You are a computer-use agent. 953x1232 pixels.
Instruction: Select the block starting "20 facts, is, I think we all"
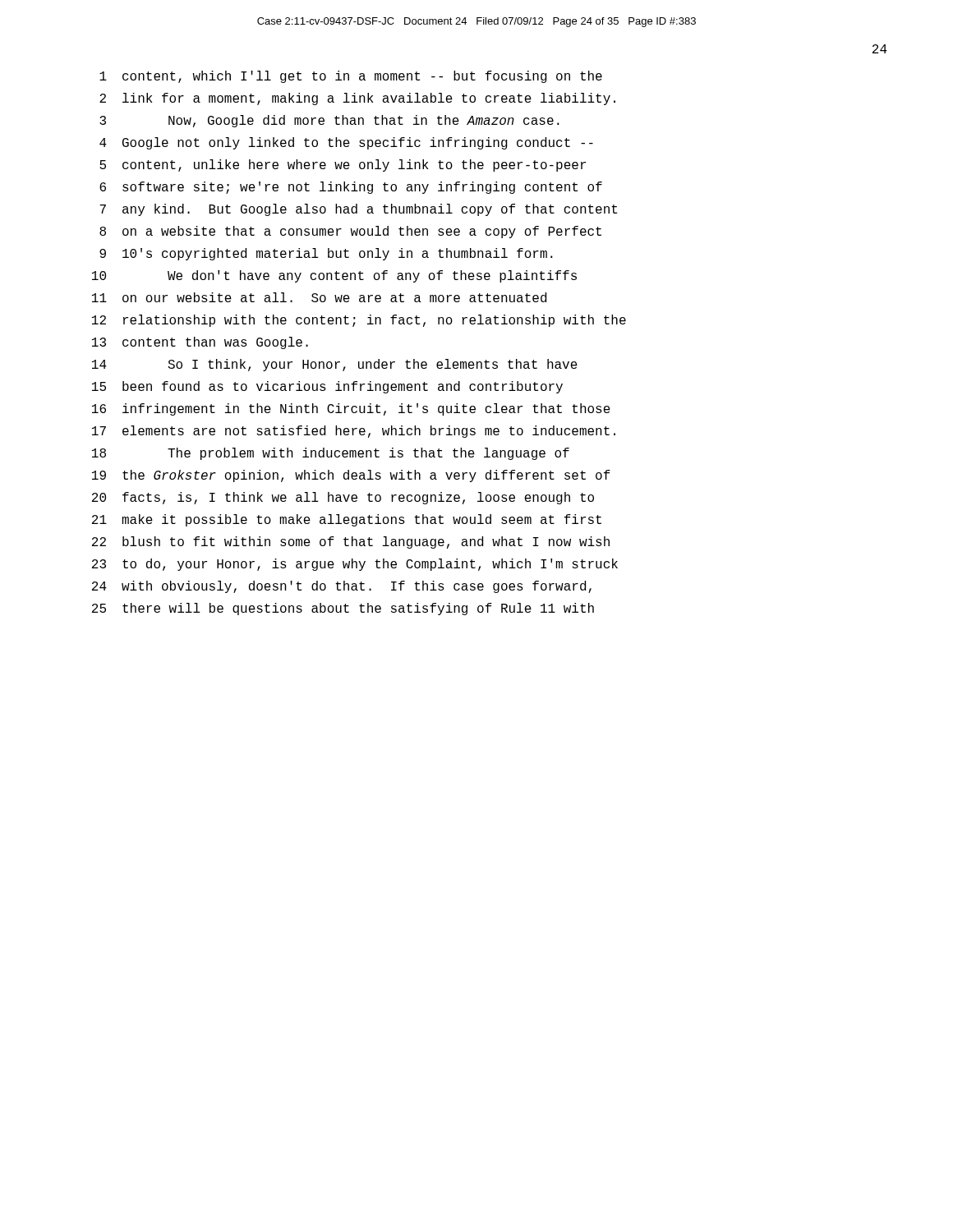[478, 499]
